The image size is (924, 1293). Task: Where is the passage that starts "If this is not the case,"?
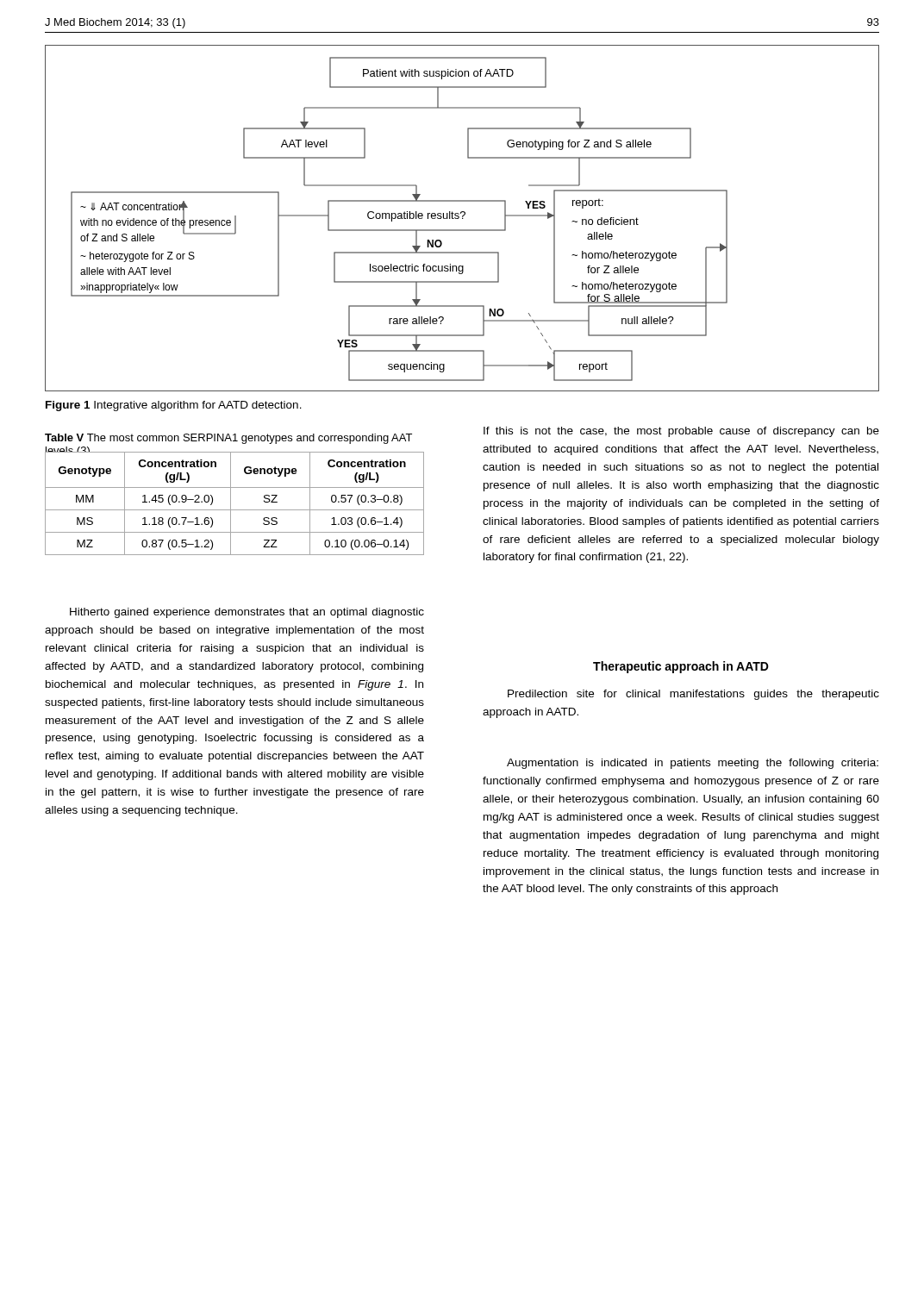681,494
